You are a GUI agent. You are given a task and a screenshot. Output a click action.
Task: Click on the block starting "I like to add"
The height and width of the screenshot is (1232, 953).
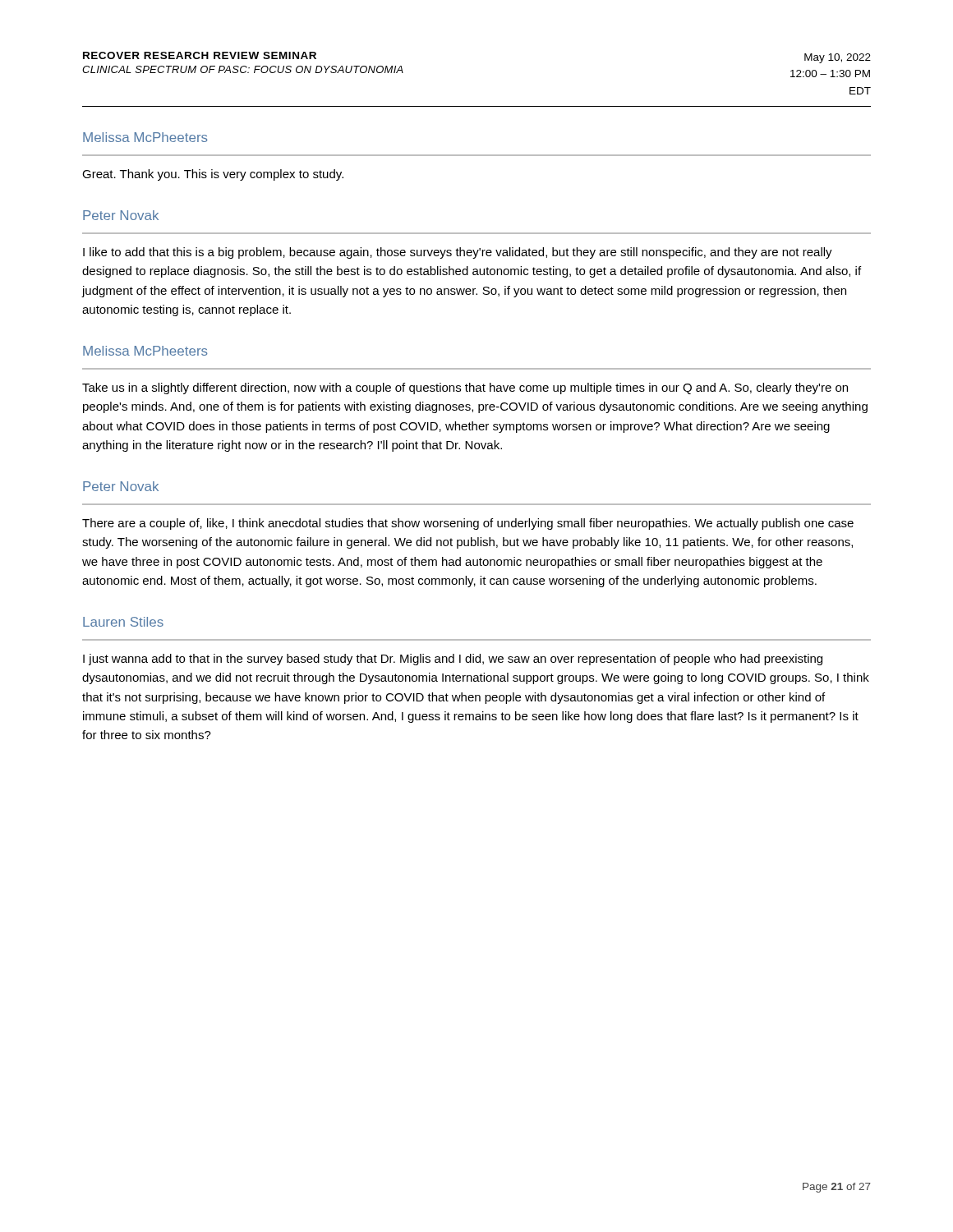[476, 281]
